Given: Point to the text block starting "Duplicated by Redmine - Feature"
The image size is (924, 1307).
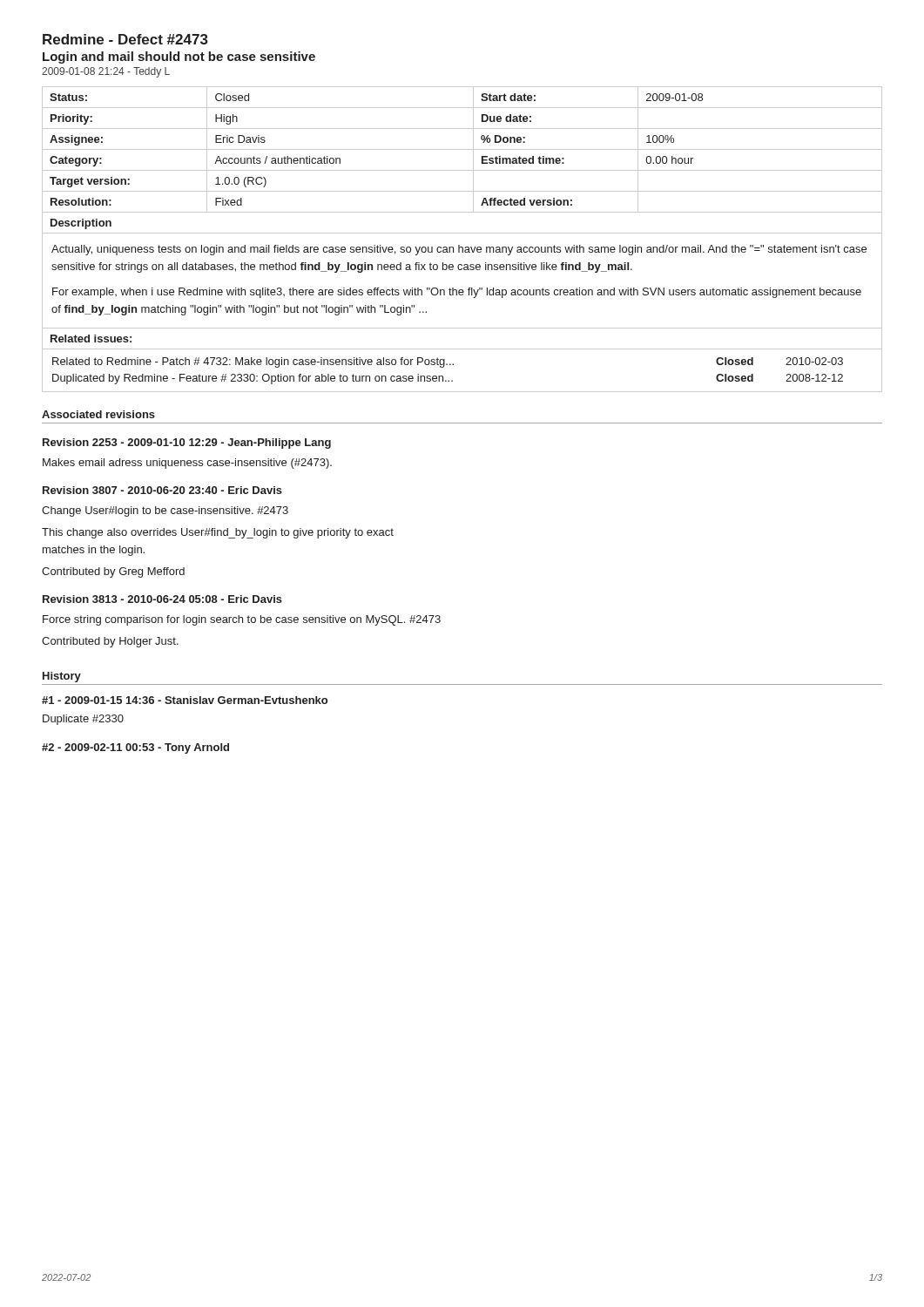Looking at the screenshot, I should 462,378.
